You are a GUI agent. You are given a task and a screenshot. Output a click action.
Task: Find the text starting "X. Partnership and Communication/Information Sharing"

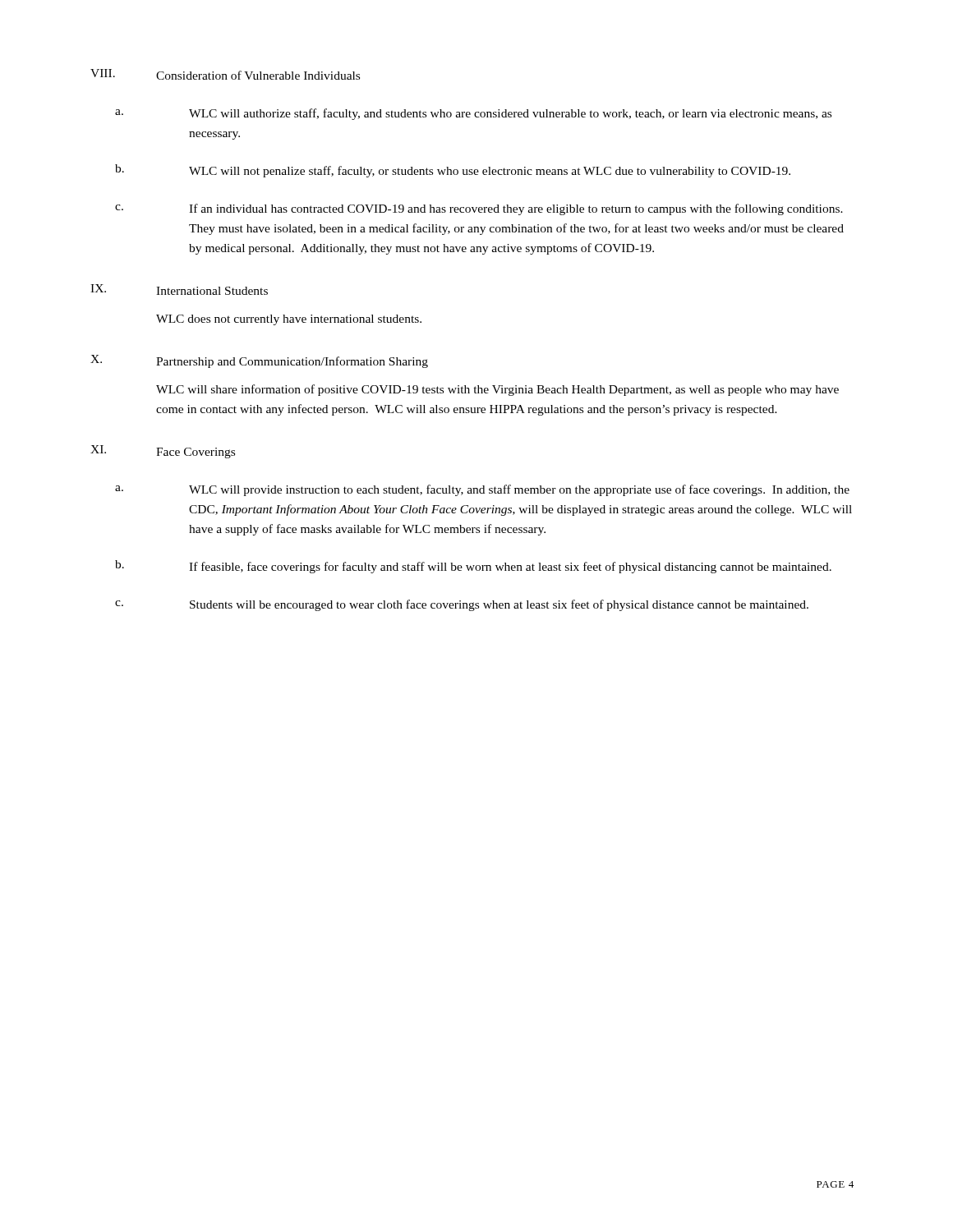tap(259, 361)
